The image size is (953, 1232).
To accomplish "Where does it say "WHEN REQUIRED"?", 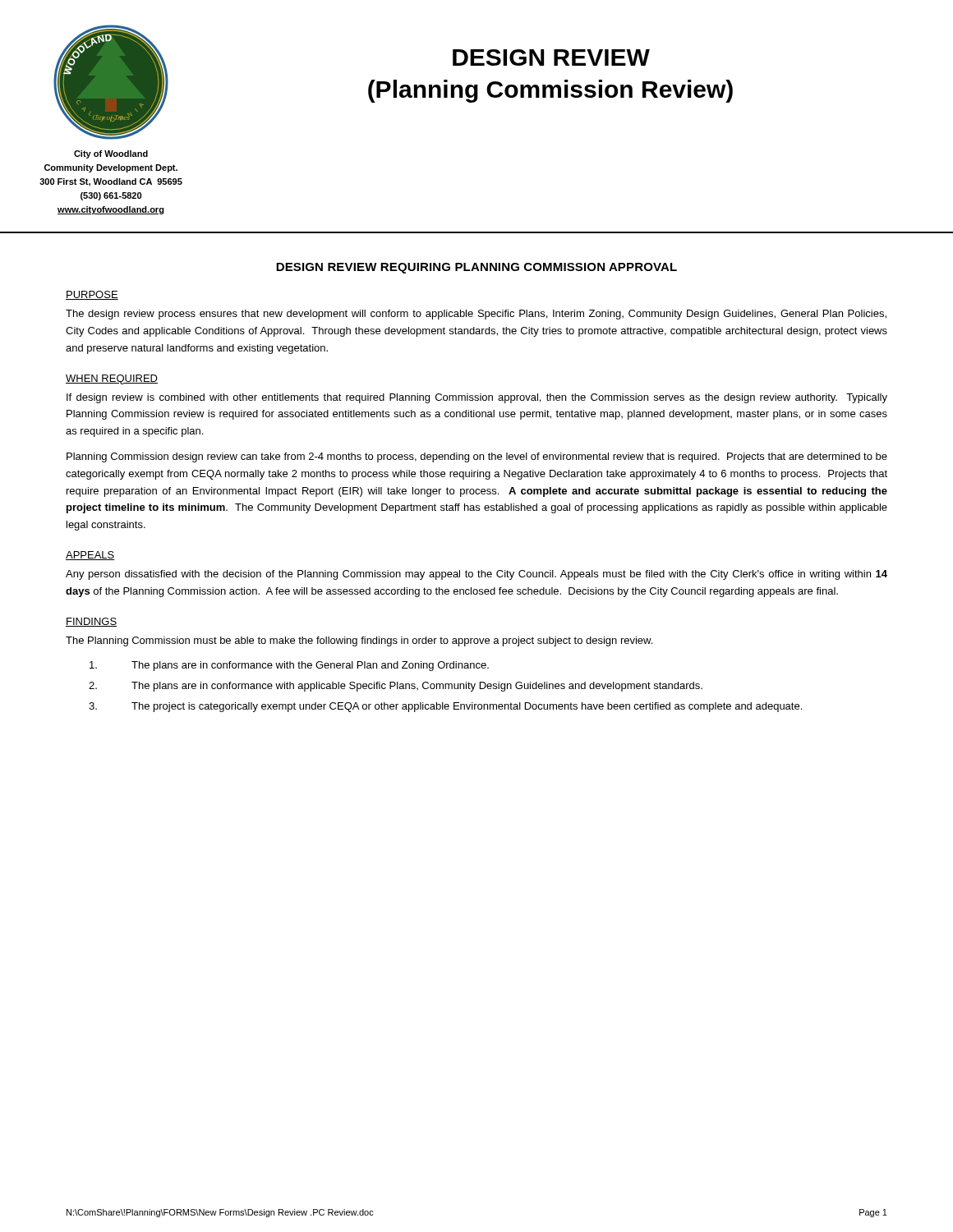I will pyautogui.click(x=112, y=378).
